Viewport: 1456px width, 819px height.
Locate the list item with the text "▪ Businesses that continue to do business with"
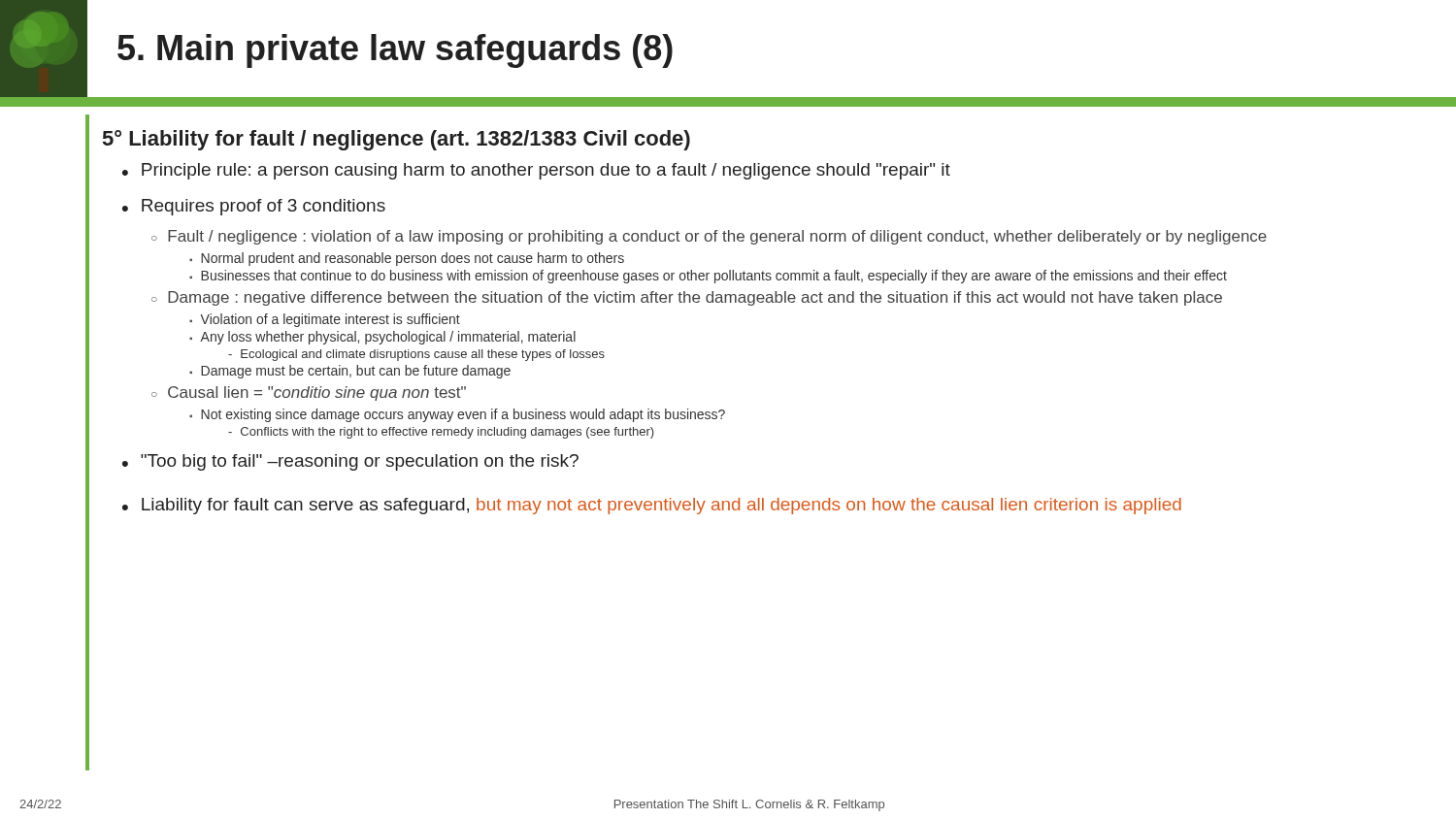click(708, 276)
